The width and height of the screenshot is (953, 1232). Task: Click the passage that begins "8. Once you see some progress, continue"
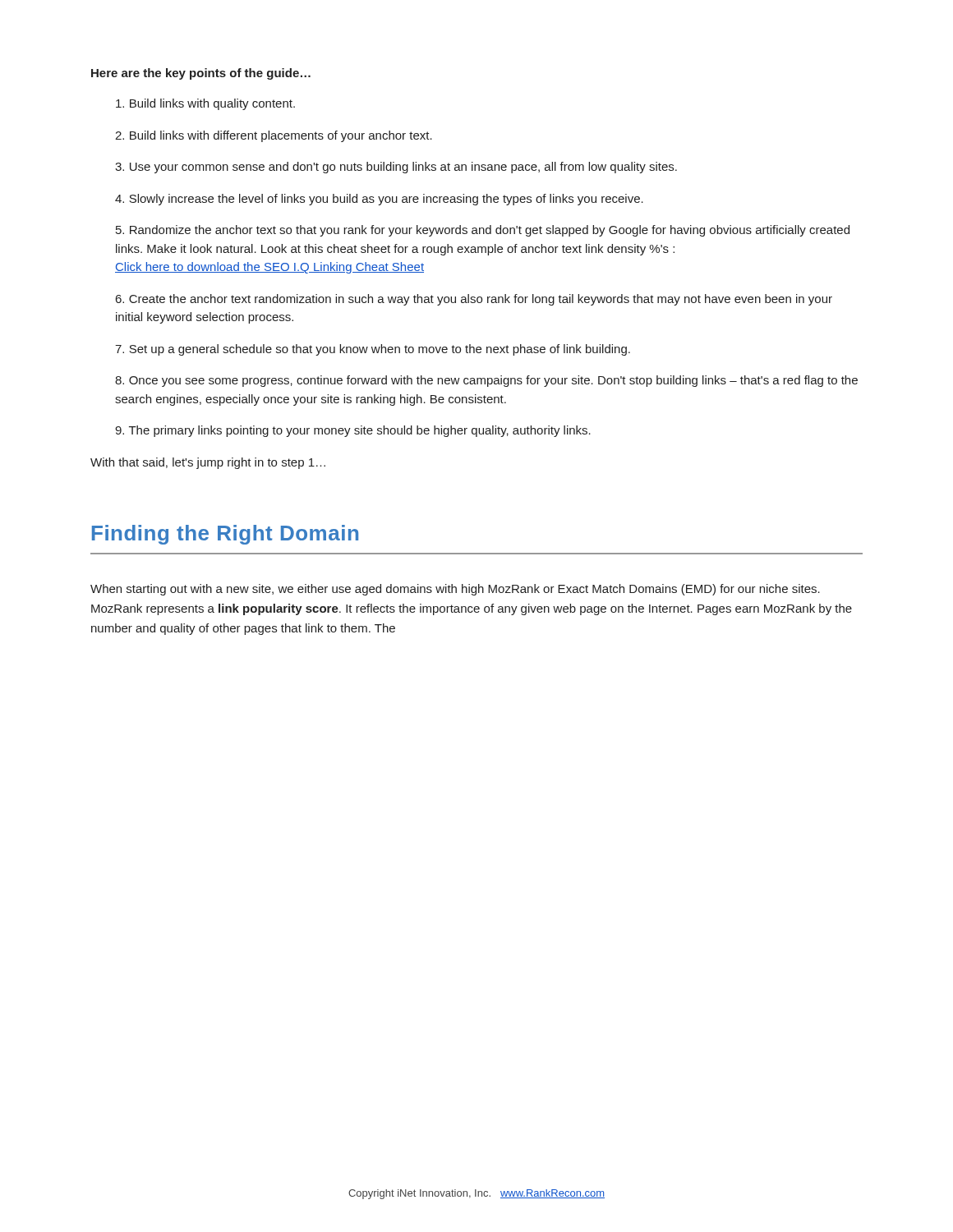pos(487,389)
